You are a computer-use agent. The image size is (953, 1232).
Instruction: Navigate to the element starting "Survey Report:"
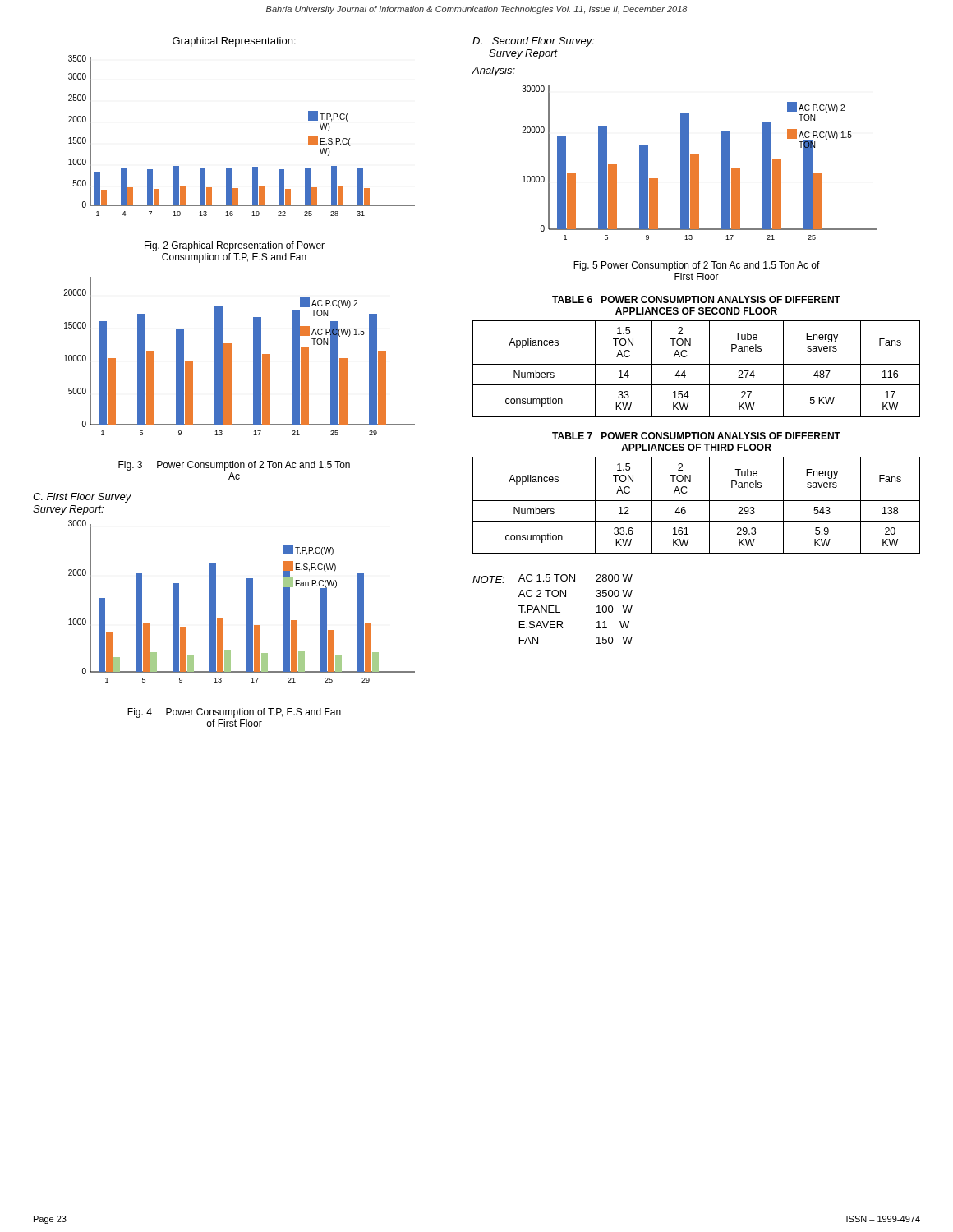68,509
